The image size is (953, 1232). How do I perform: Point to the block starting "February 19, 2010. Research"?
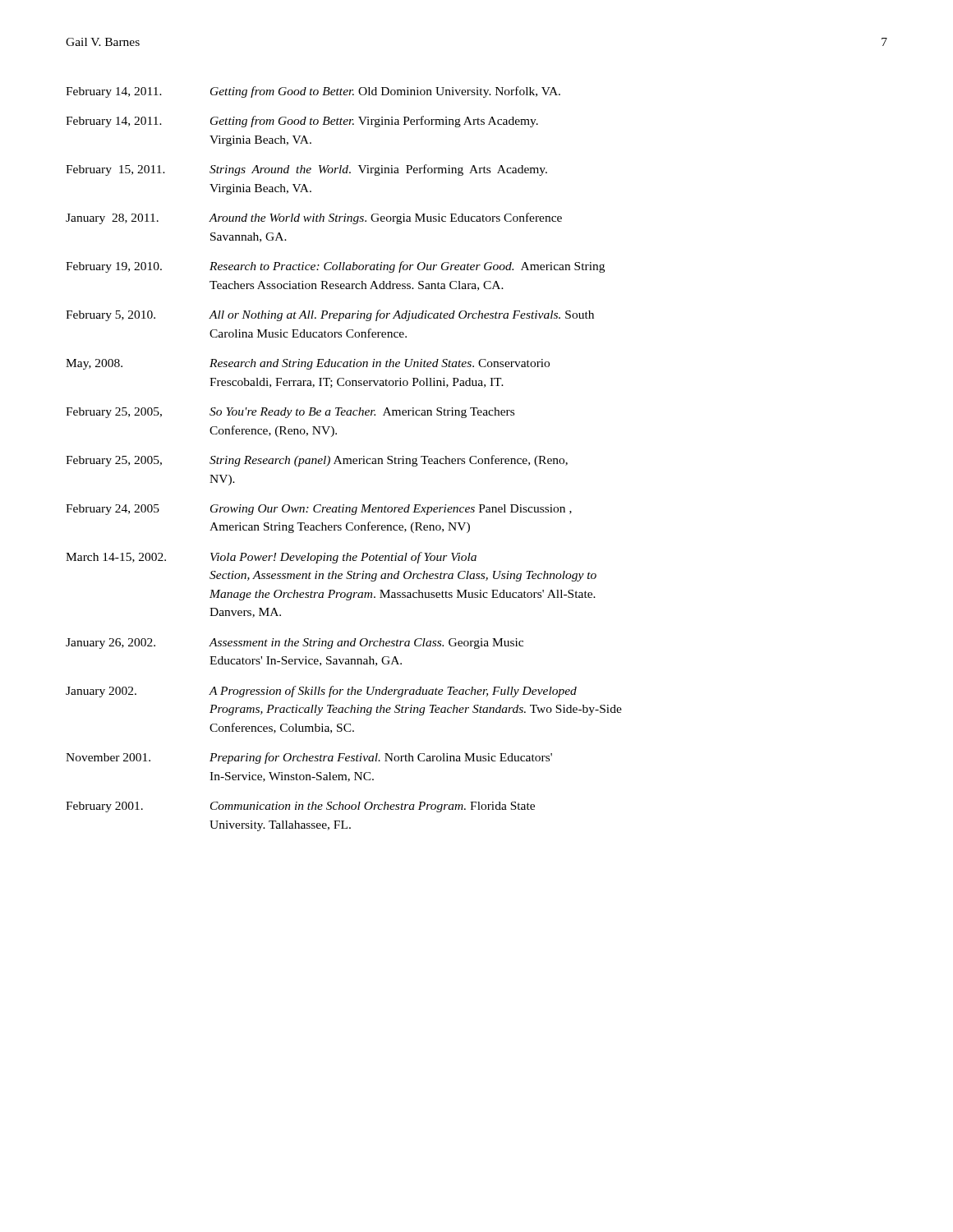pyautogui.click(x=476, y=276)
